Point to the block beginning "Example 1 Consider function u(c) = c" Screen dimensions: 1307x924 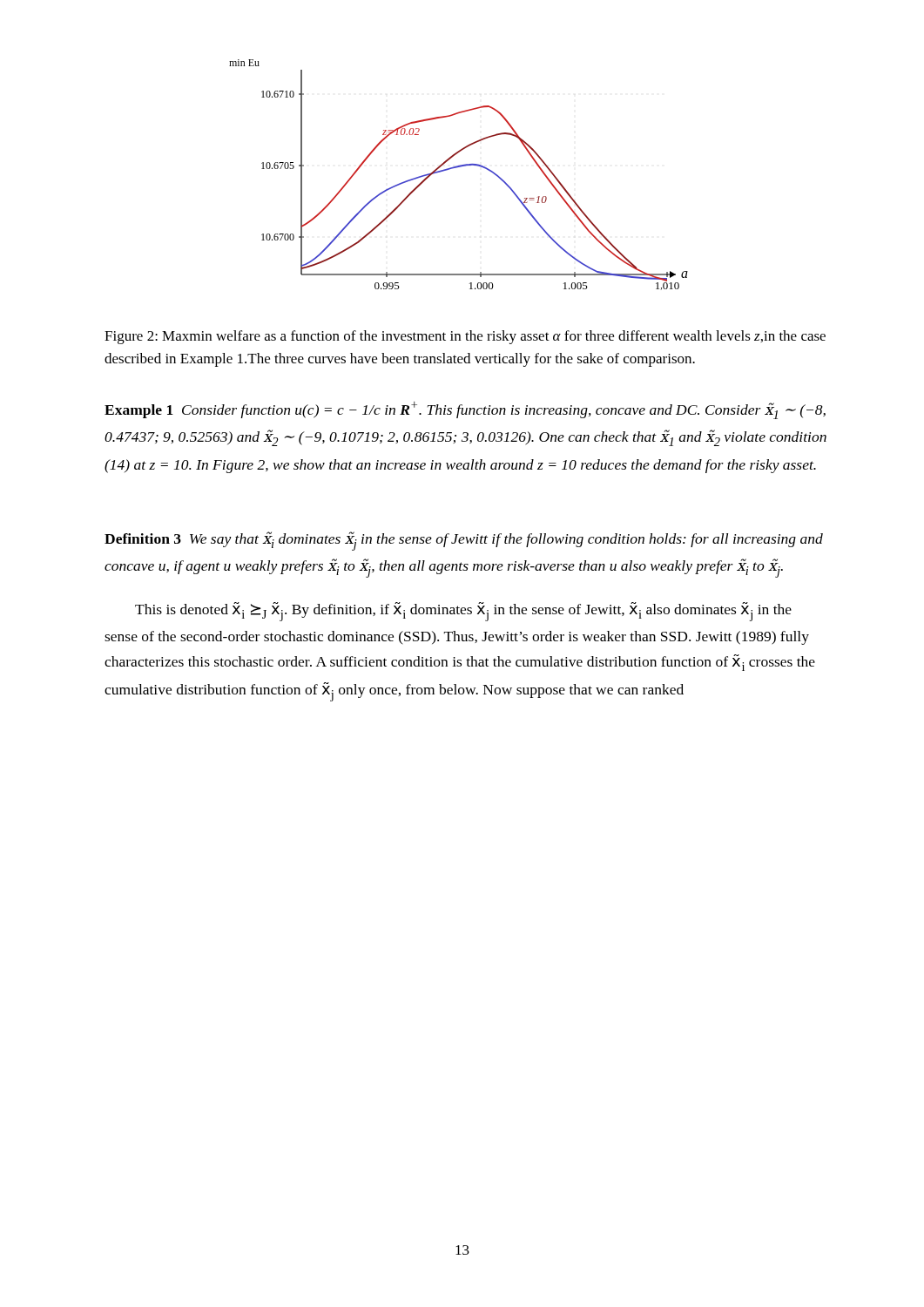466,435
